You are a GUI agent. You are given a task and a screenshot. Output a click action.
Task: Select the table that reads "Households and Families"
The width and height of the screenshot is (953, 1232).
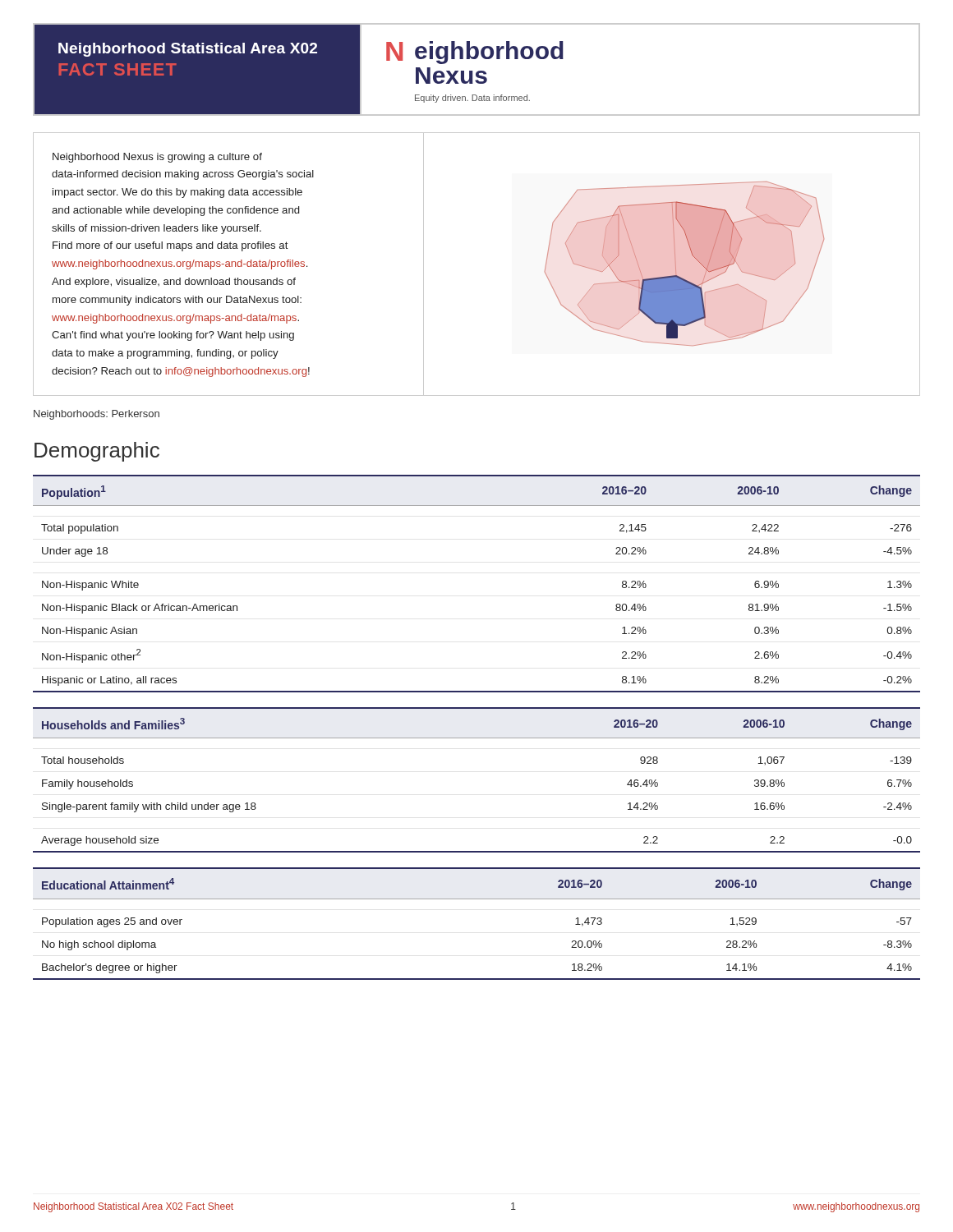pyautogui.click(x=476, y=780)
